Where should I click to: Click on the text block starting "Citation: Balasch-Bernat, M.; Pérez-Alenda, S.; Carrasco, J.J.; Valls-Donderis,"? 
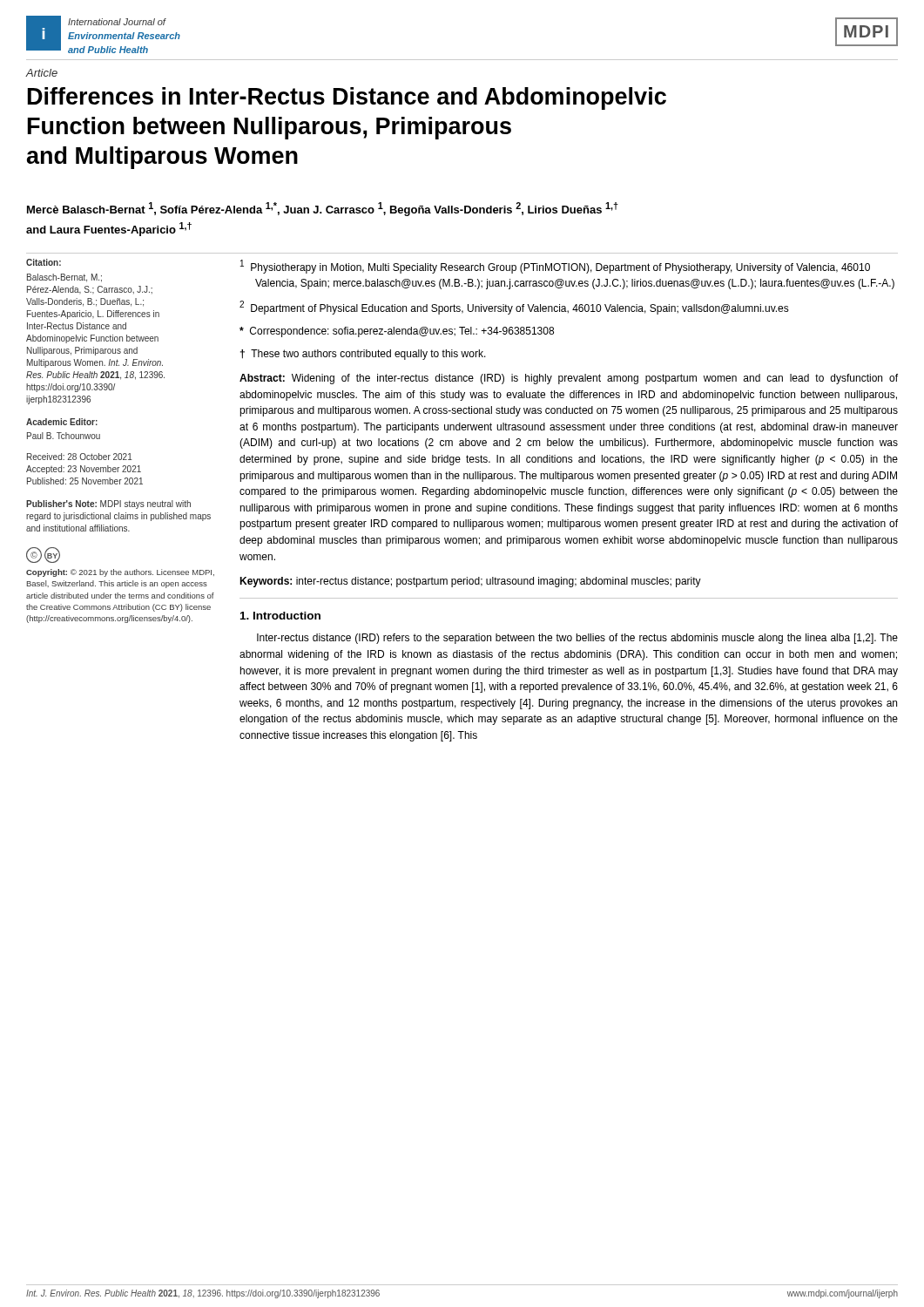tap(122, 331)
